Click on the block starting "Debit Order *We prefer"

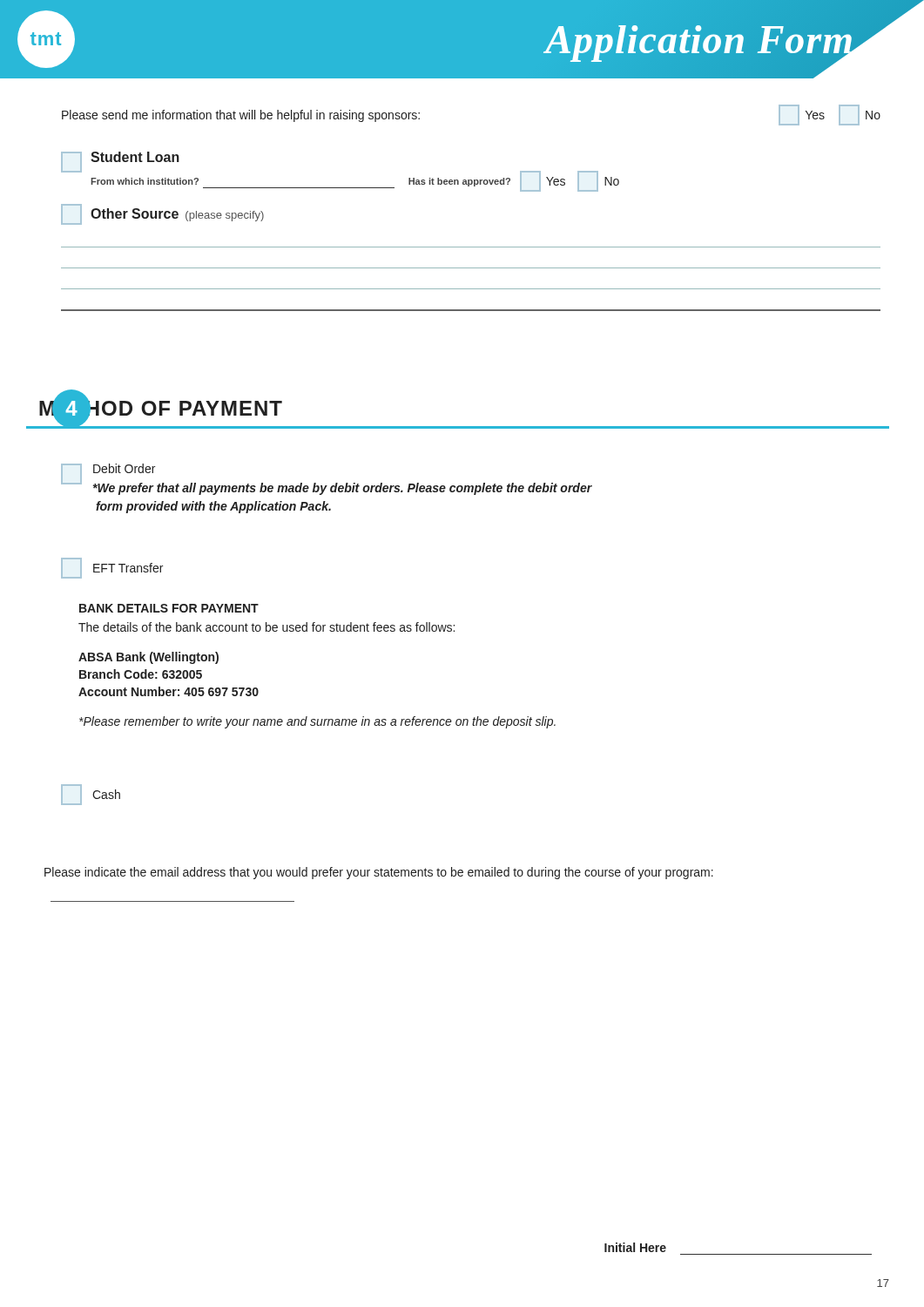pyautogui.click(x=471, y=489)
